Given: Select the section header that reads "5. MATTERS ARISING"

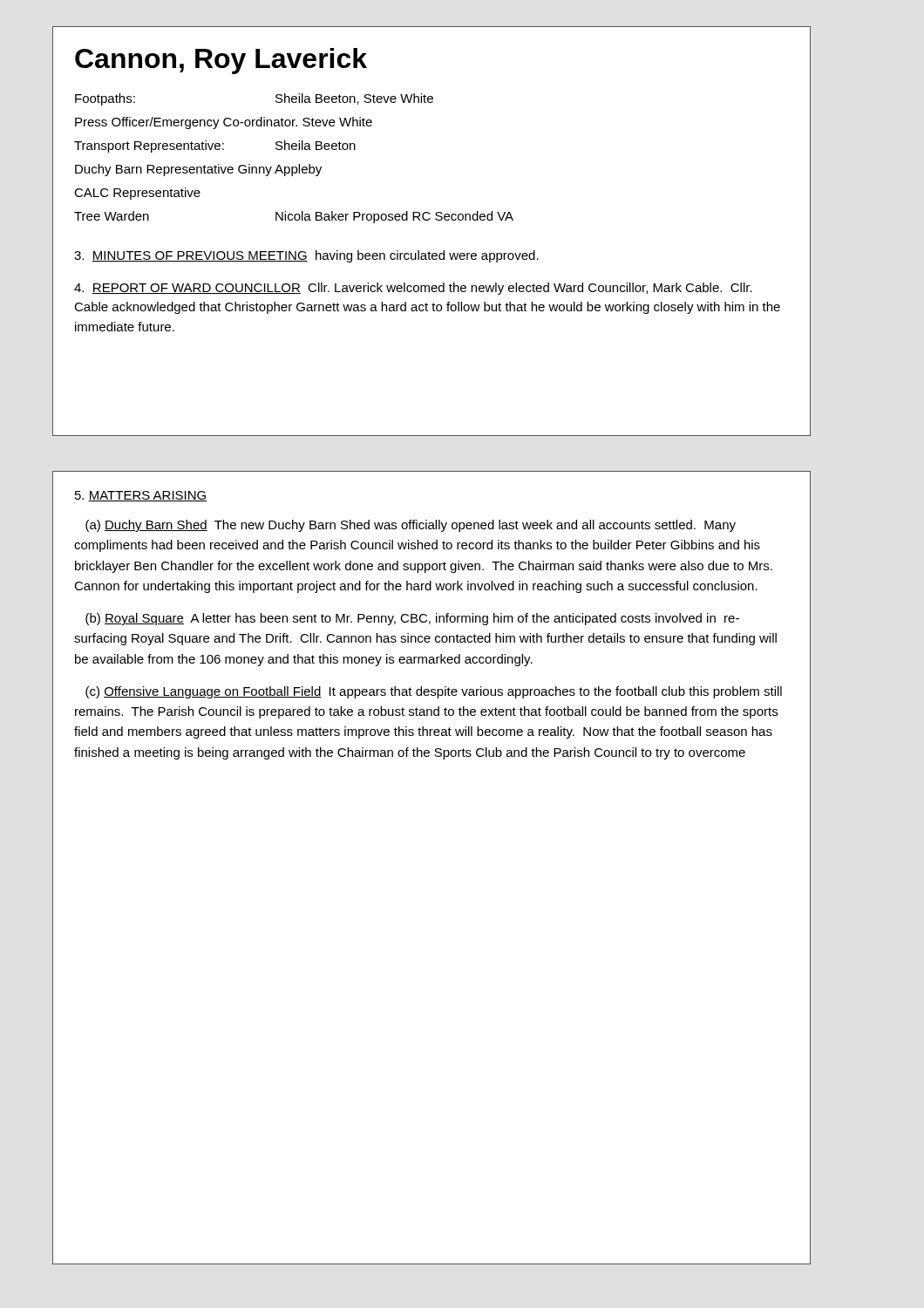Looking at the screenshot, I should pyautogui.click(x=140, y=495).
